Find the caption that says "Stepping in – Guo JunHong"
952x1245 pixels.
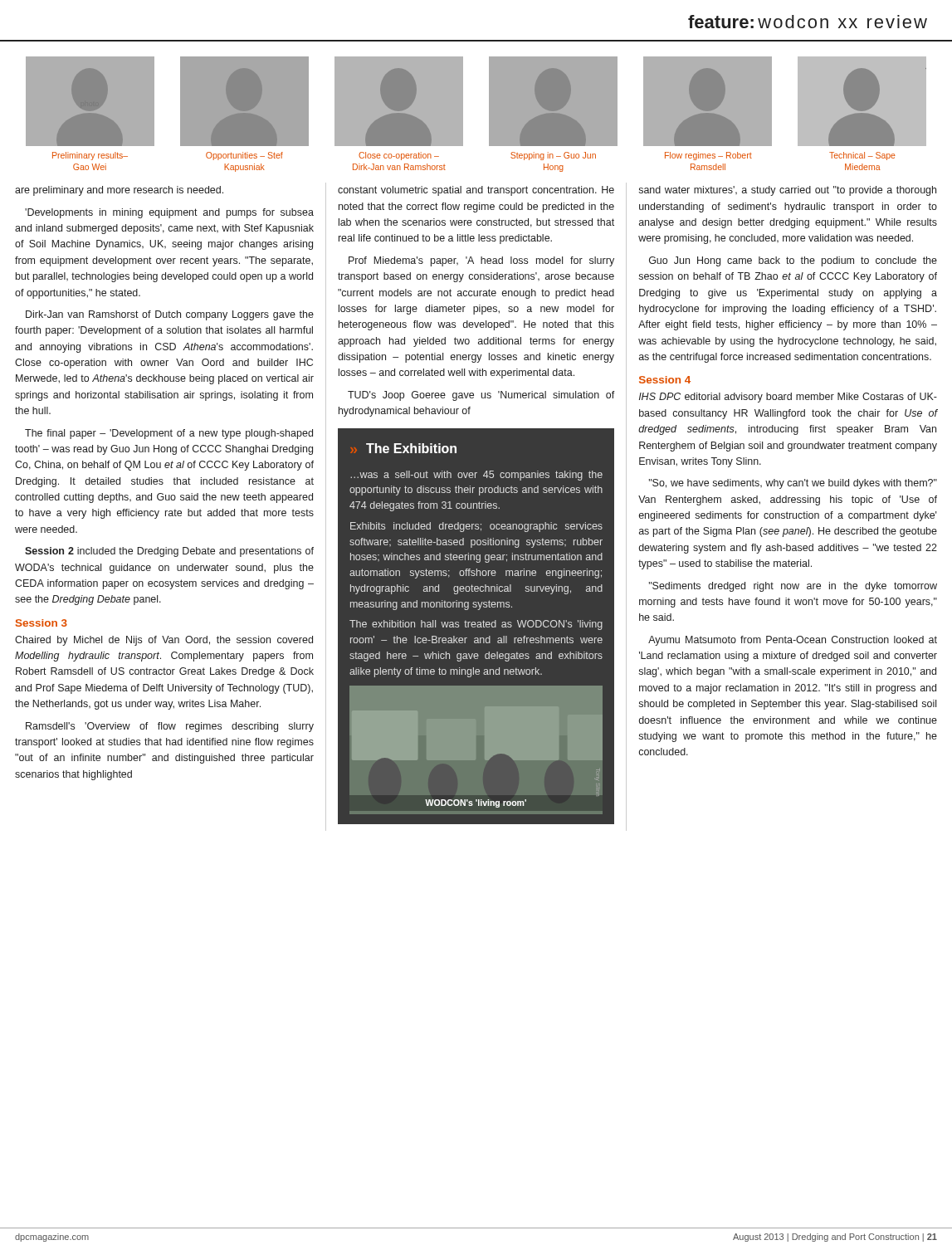(553, 161)
